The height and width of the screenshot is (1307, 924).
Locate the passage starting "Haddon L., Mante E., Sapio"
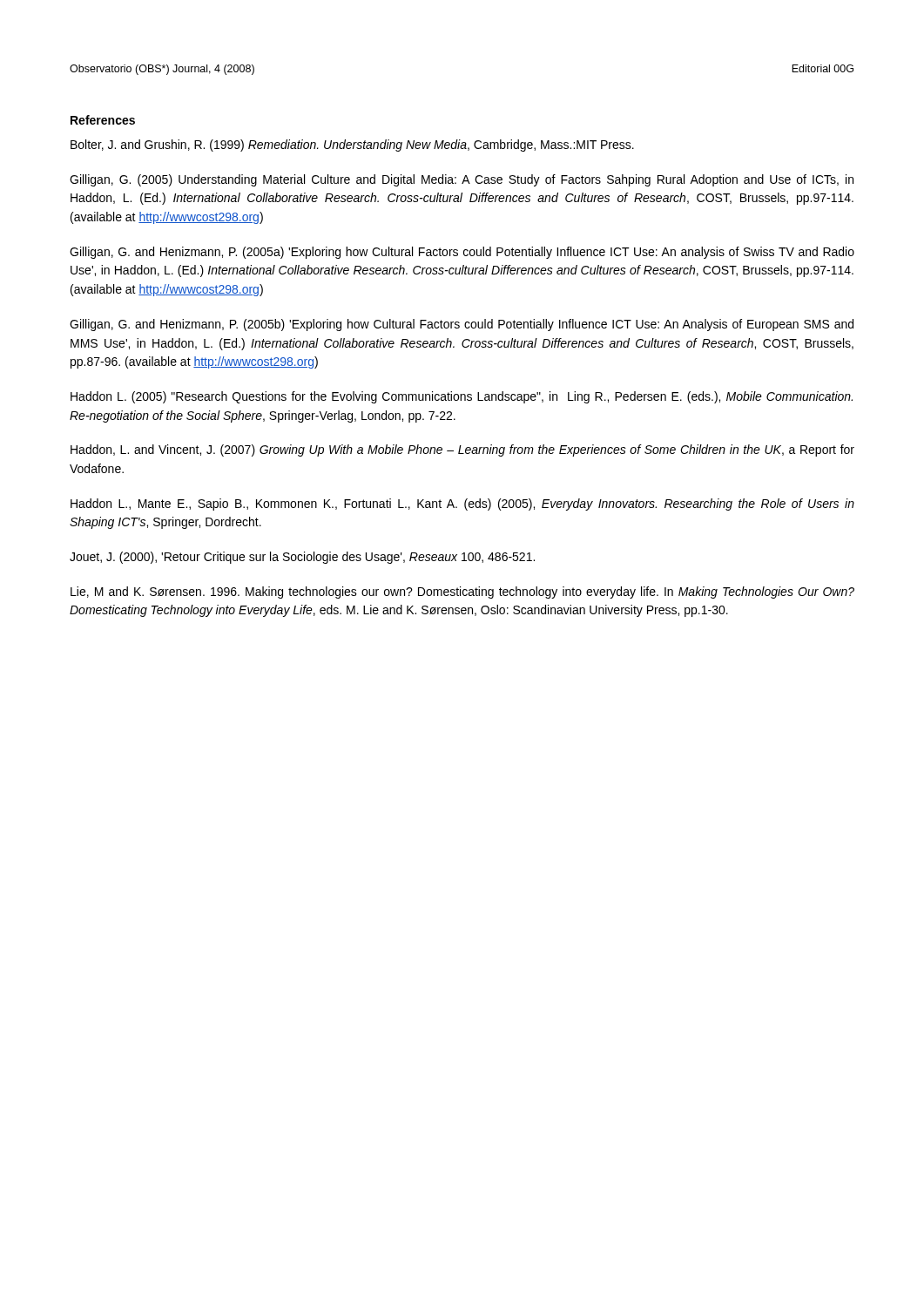click(462, 513)
